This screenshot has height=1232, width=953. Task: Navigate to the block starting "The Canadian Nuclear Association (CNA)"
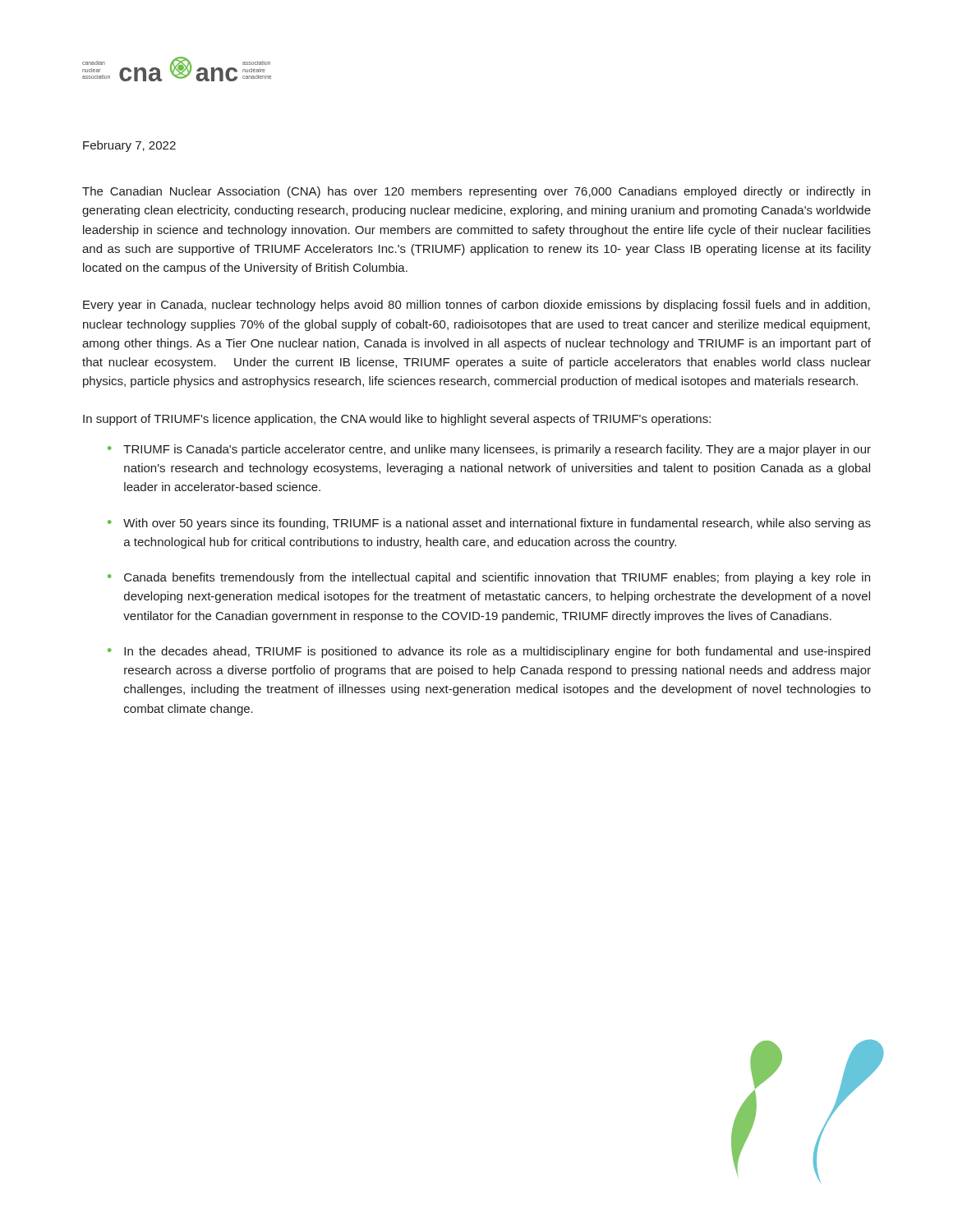pos(476,229)
